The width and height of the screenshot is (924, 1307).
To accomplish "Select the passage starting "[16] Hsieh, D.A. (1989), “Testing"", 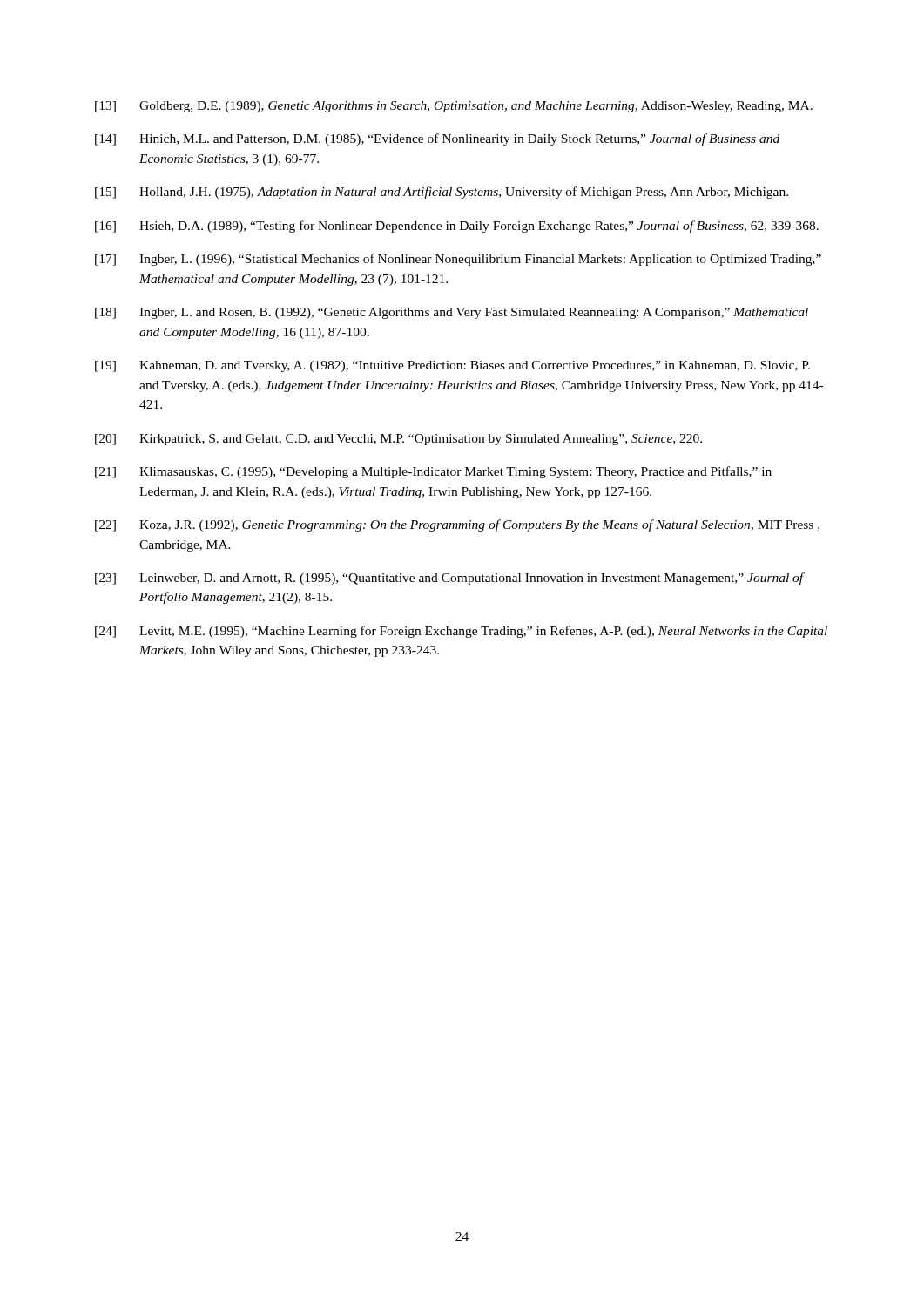I will coord(462,226).
